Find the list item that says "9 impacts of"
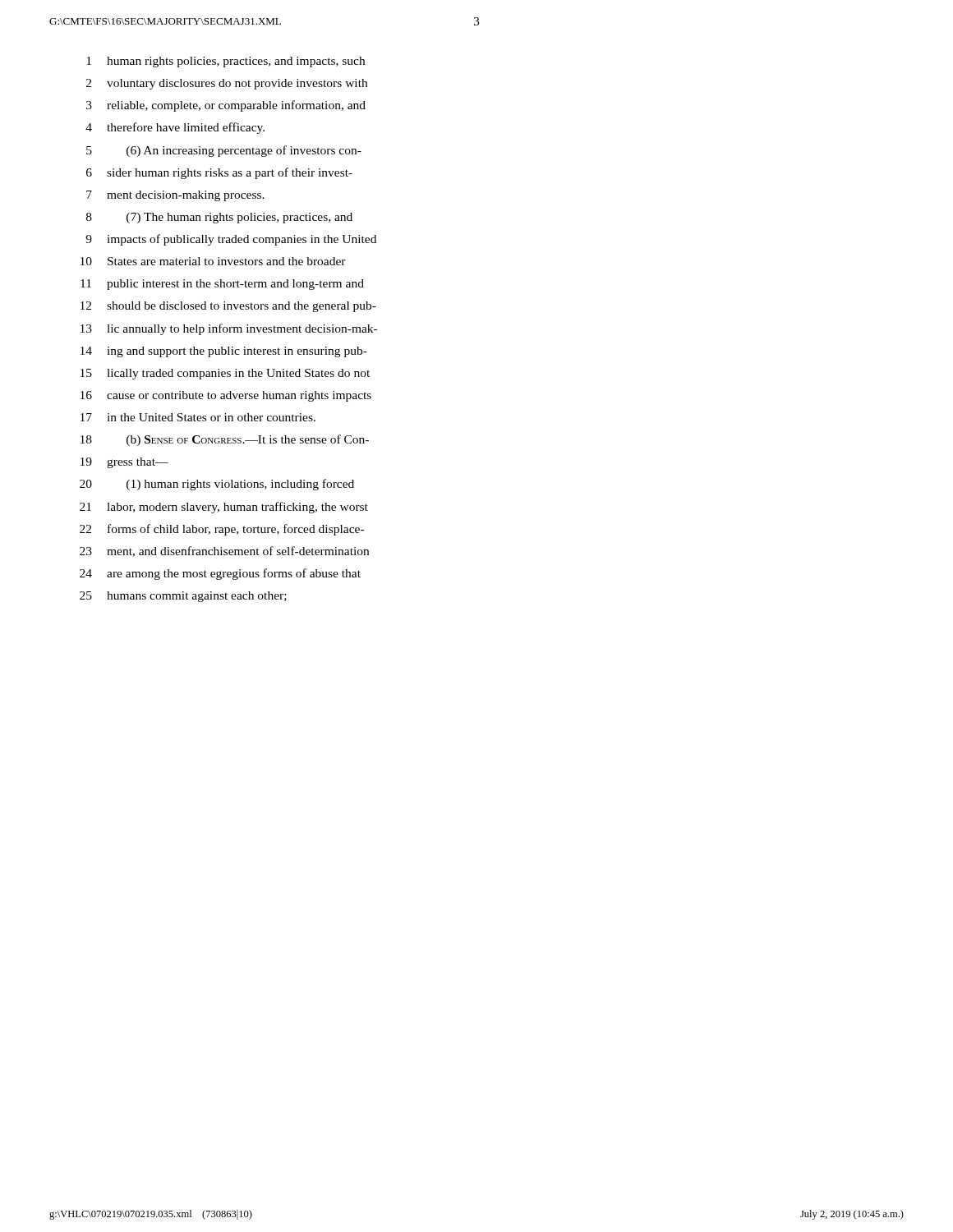This screenshot has width=953, height=1232. 231,240
